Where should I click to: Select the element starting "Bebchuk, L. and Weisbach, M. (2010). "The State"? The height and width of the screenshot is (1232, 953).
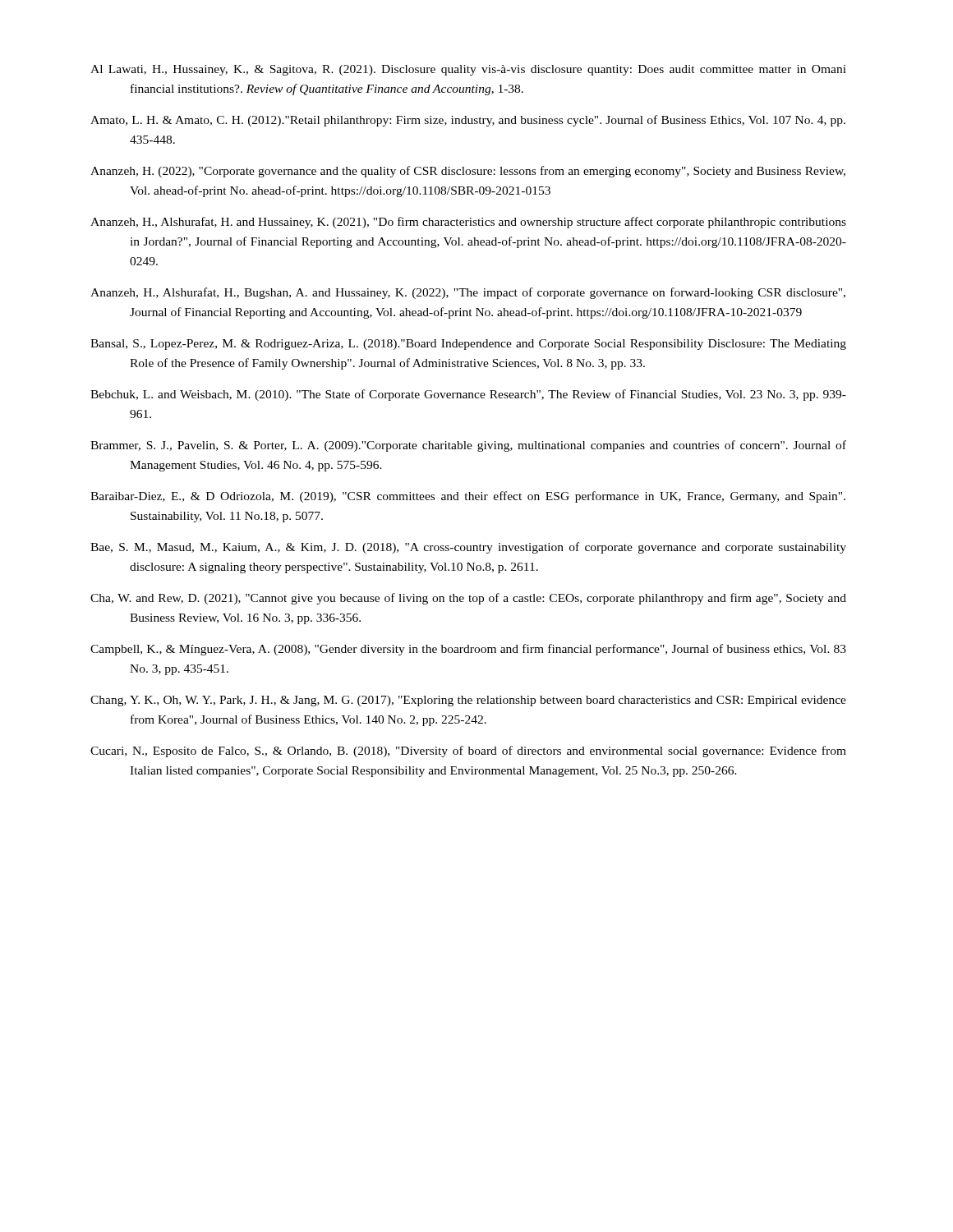(x=468, y=404)
